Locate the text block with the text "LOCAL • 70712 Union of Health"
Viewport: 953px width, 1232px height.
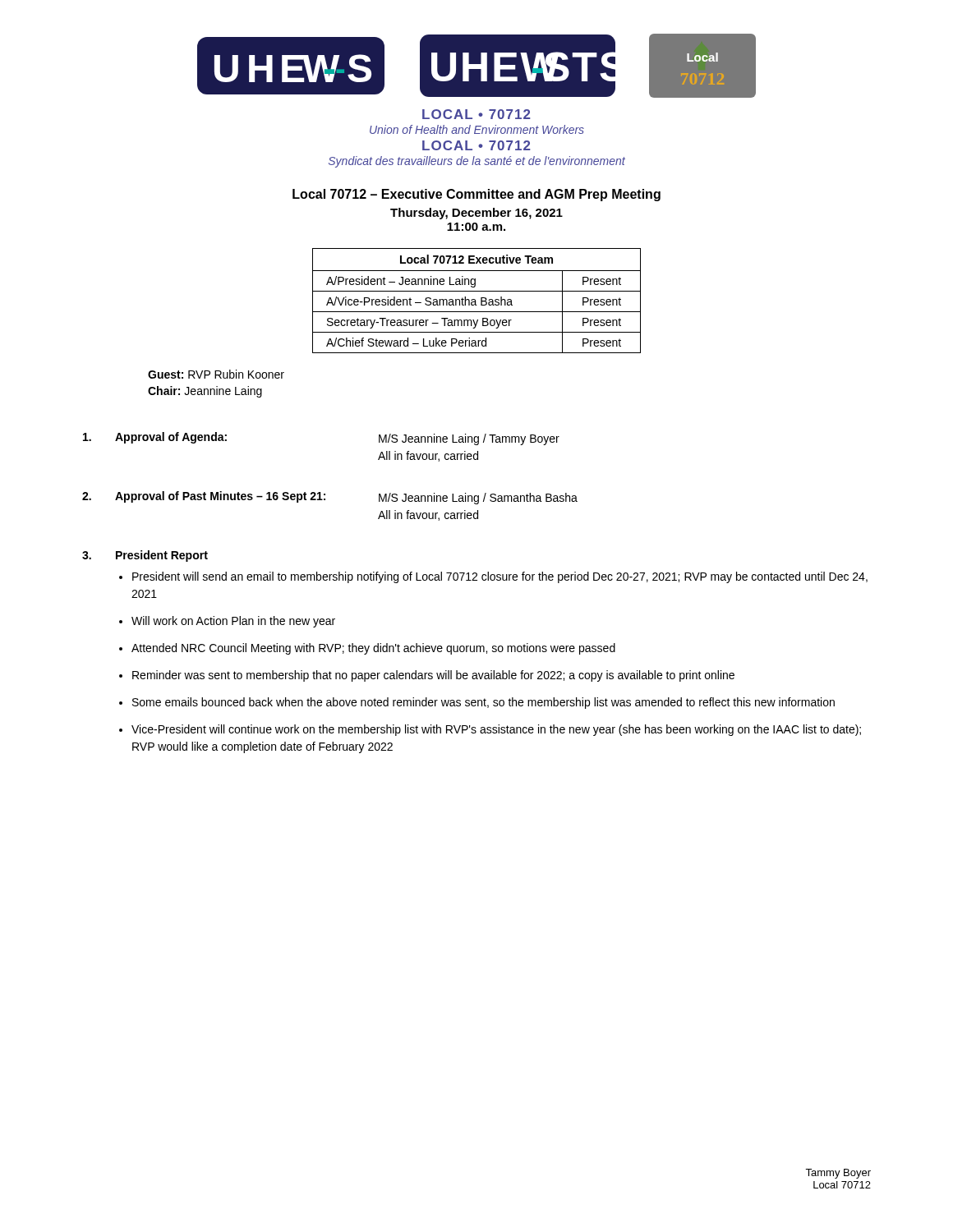point(476,137)
